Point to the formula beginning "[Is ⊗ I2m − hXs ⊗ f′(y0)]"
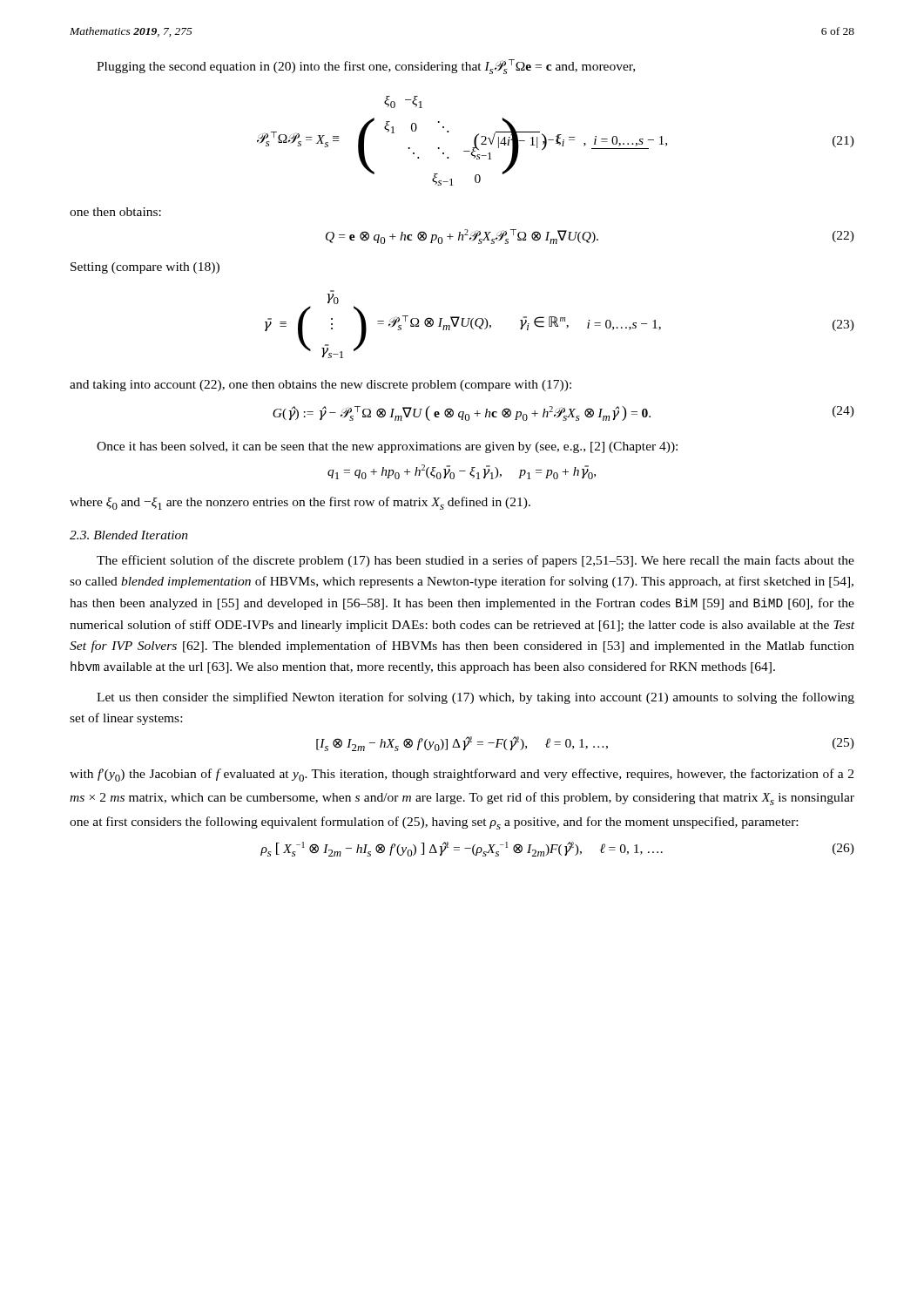Image resolution: width=924 pixels, height=1307 pixels. click(x=585, y=744)
